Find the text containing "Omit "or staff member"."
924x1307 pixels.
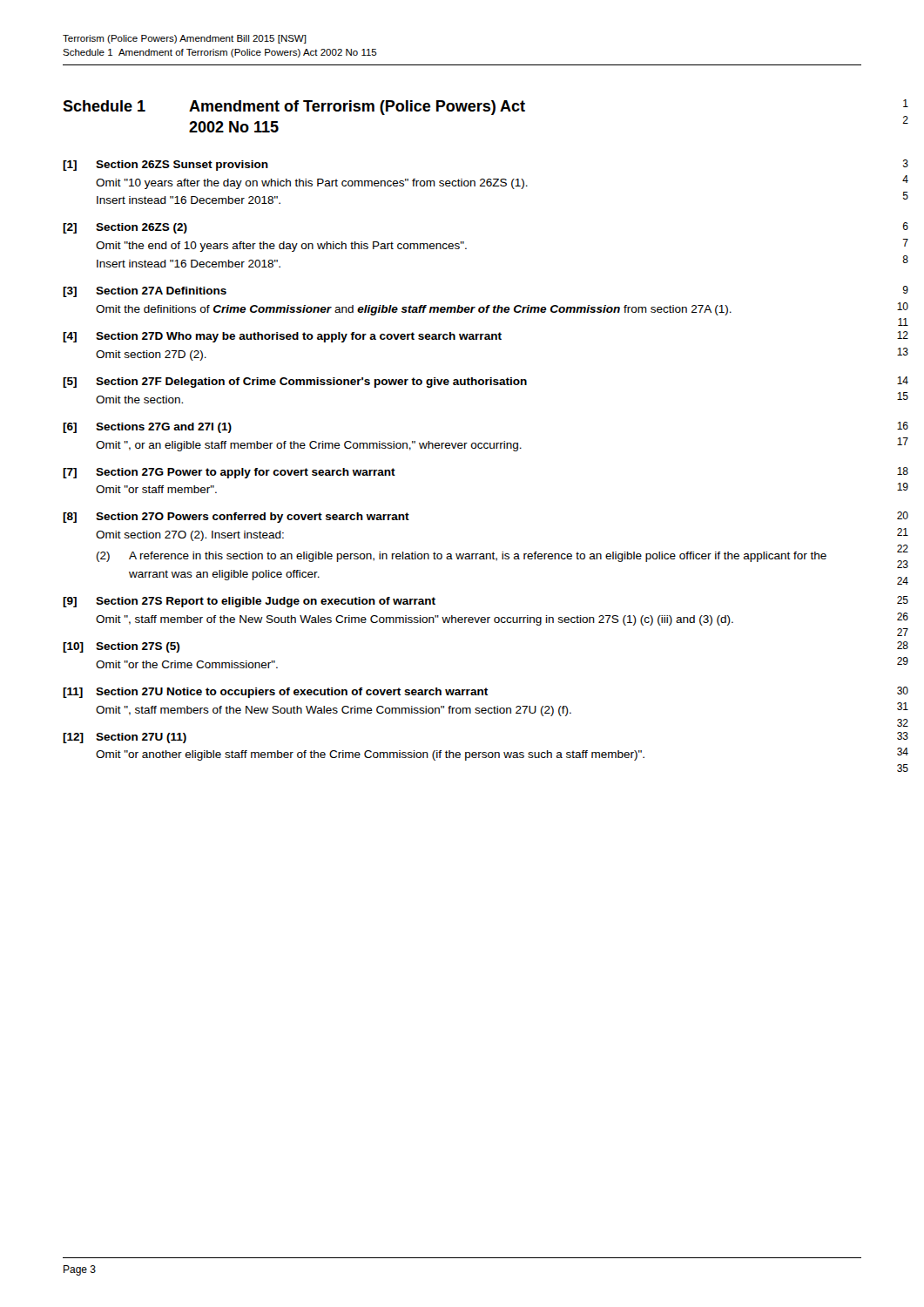click(157, 490)
